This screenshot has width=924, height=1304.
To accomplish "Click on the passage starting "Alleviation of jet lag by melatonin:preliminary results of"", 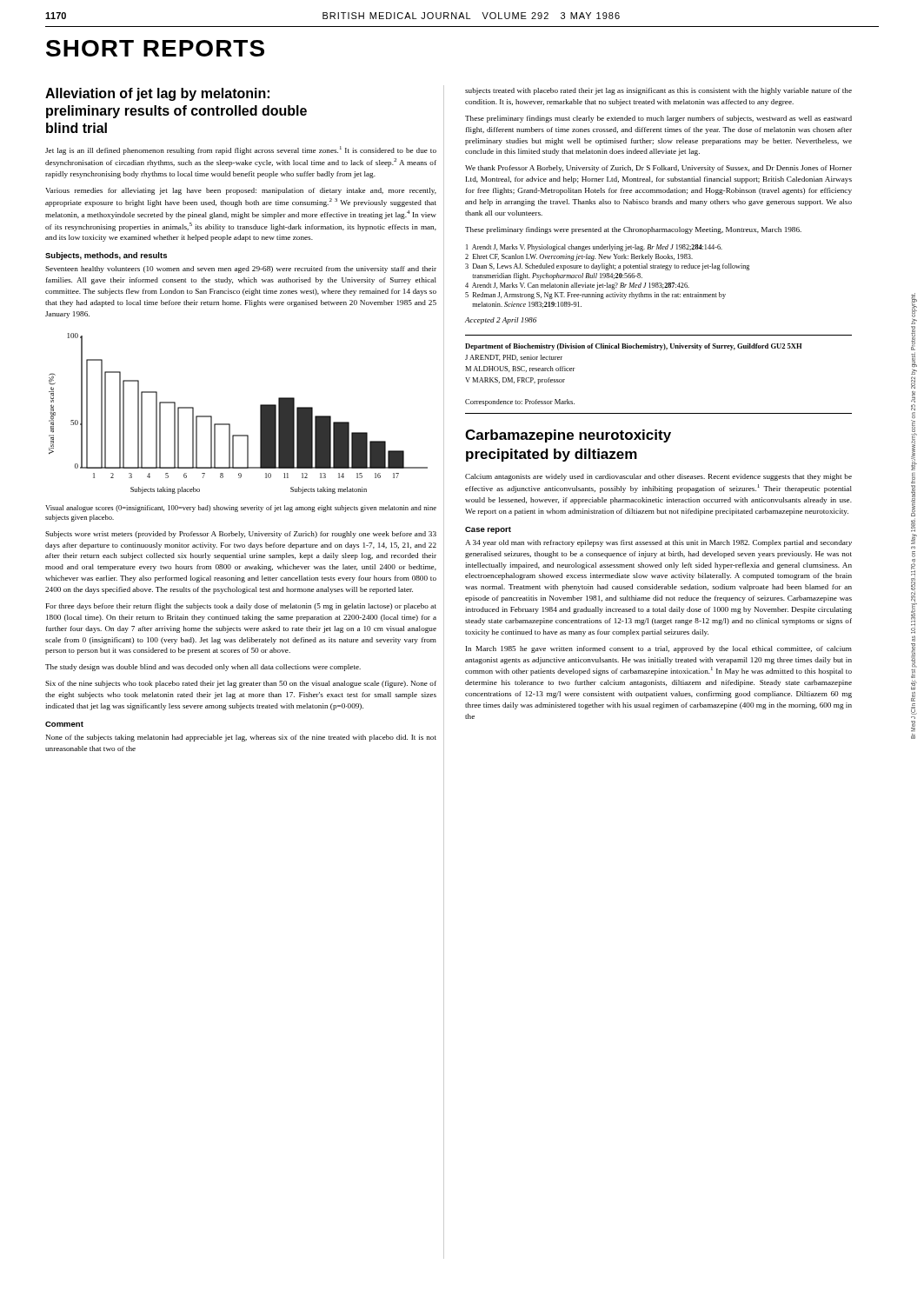I will click(x=176, y=111).
